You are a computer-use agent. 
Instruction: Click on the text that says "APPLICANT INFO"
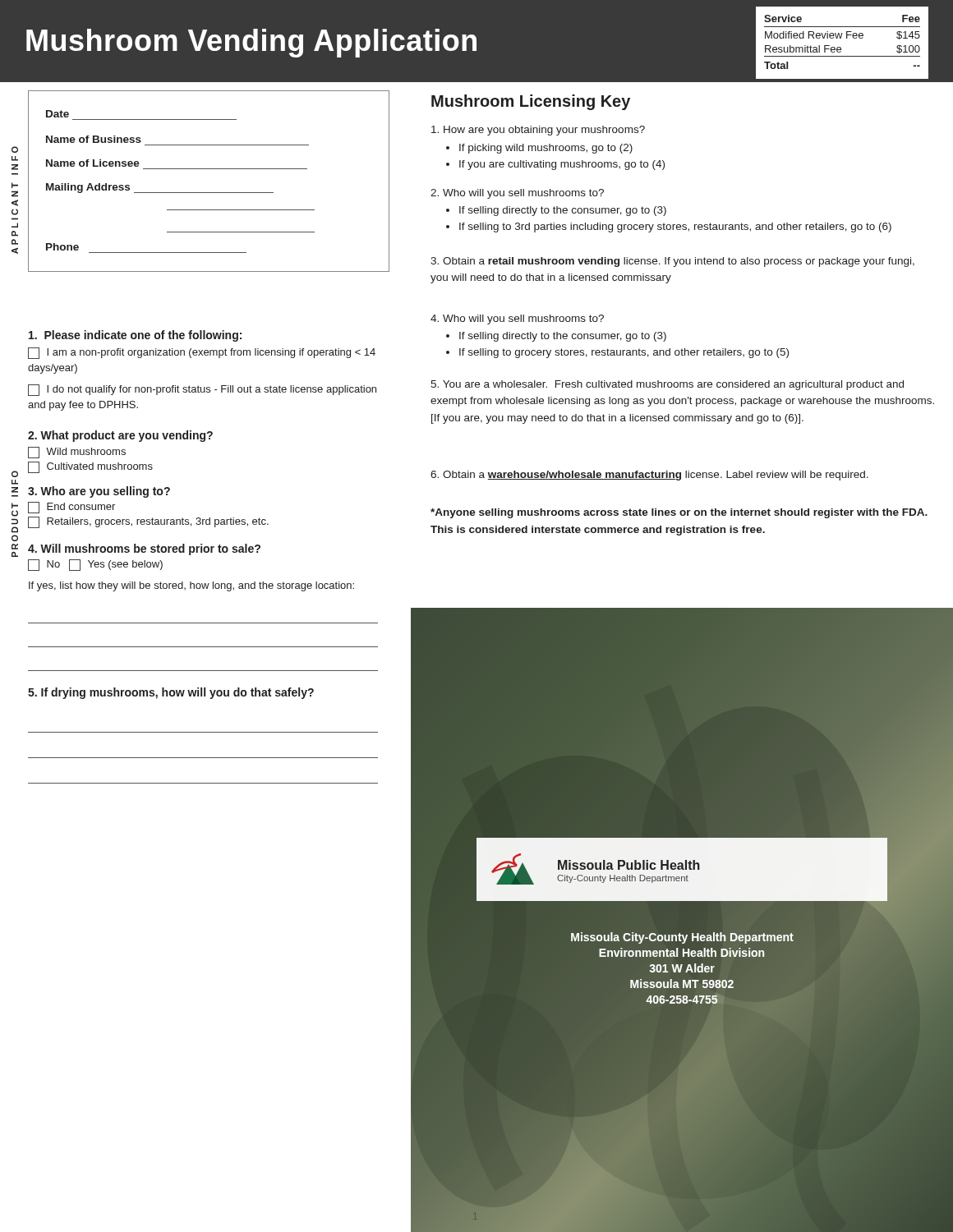click(15, 199)
